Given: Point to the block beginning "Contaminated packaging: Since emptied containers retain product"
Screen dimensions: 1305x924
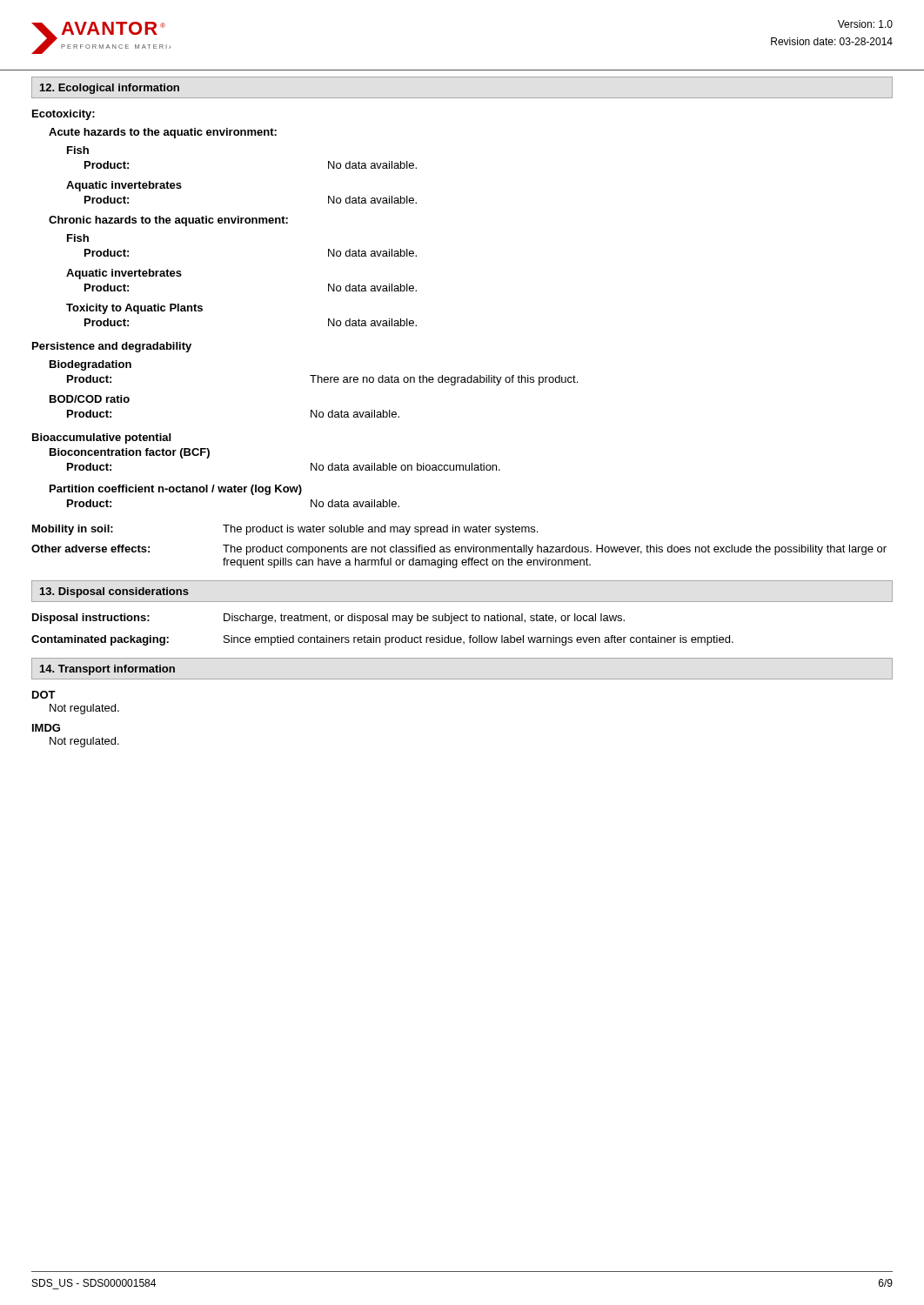Looking at the screenshot, I should tap(462, 639).
